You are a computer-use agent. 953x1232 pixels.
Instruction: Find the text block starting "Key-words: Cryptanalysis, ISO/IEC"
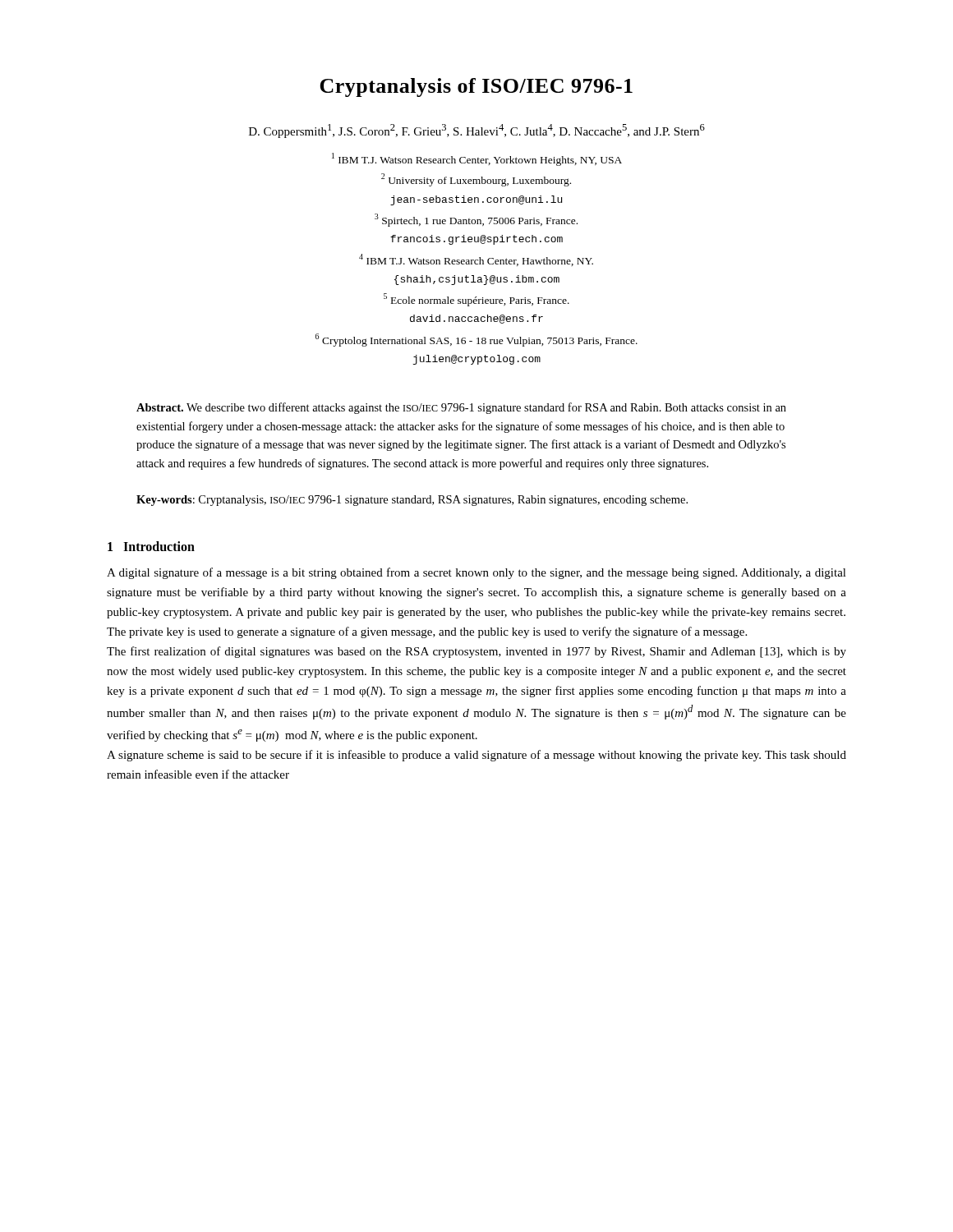(476, 500)
